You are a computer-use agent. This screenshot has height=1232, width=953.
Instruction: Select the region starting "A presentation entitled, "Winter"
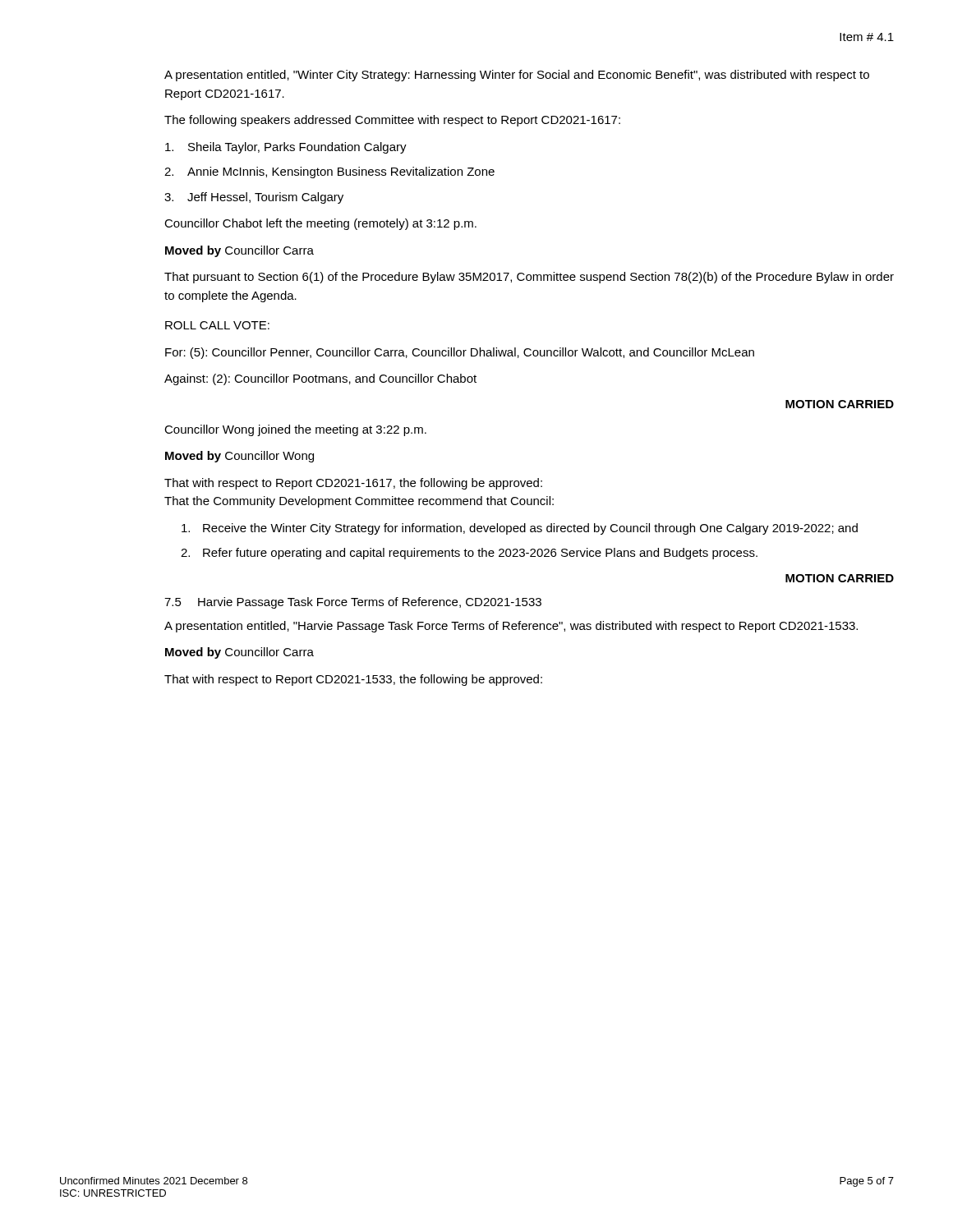coord(517,84)
